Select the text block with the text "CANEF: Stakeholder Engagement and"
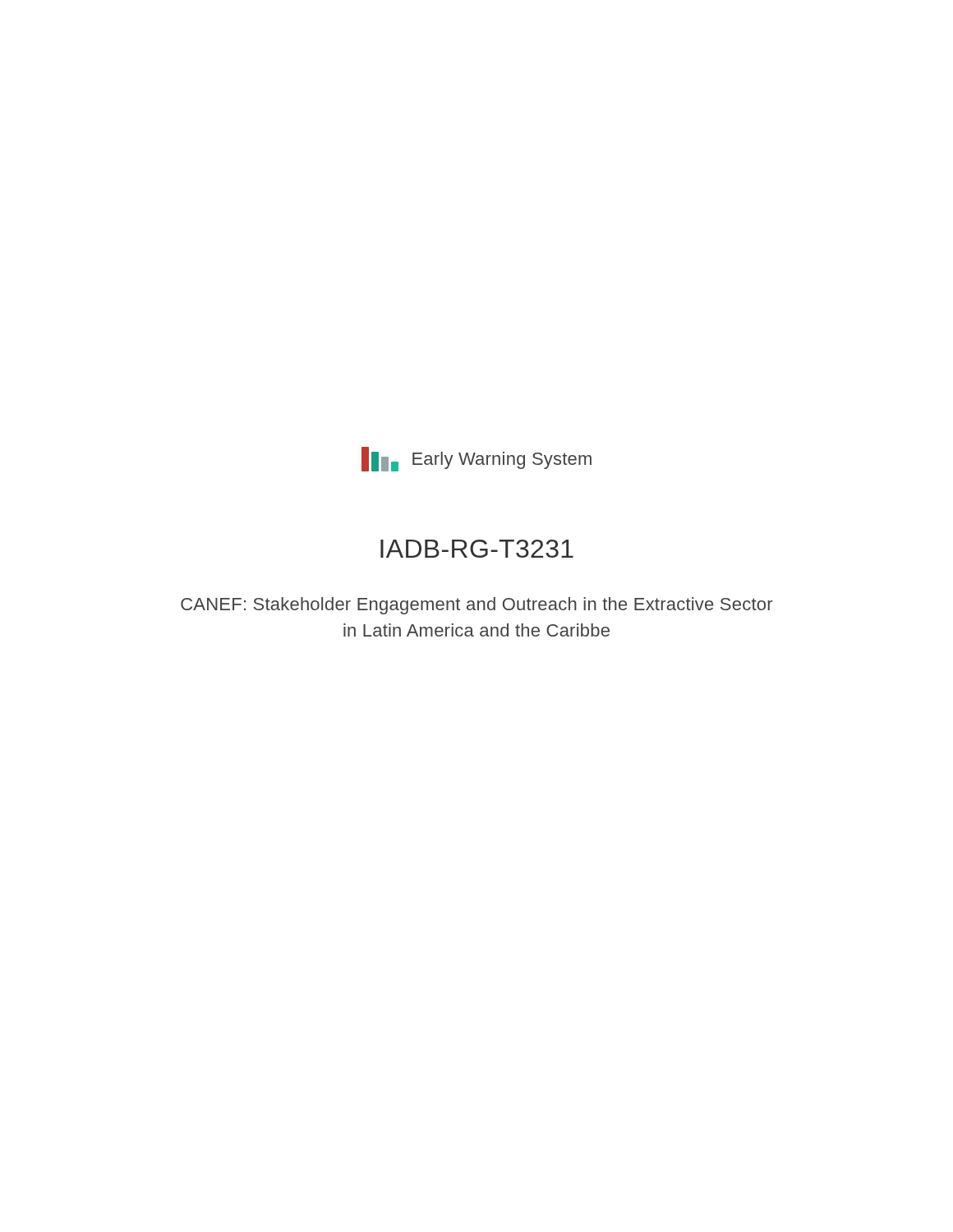 (x=476, y=617)
